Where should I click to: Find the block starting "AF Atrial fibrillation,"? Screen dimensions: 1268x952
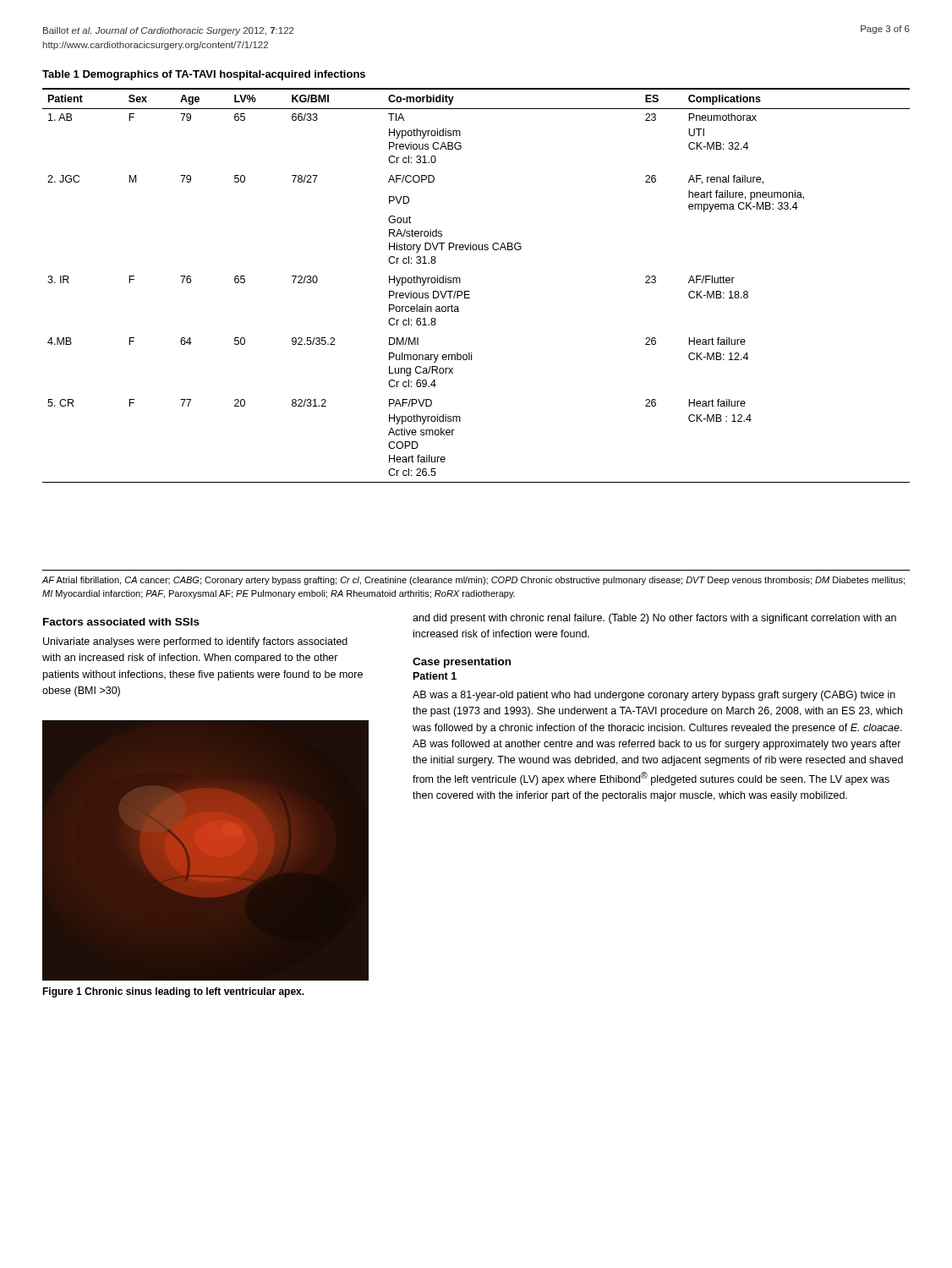(474, 587)
